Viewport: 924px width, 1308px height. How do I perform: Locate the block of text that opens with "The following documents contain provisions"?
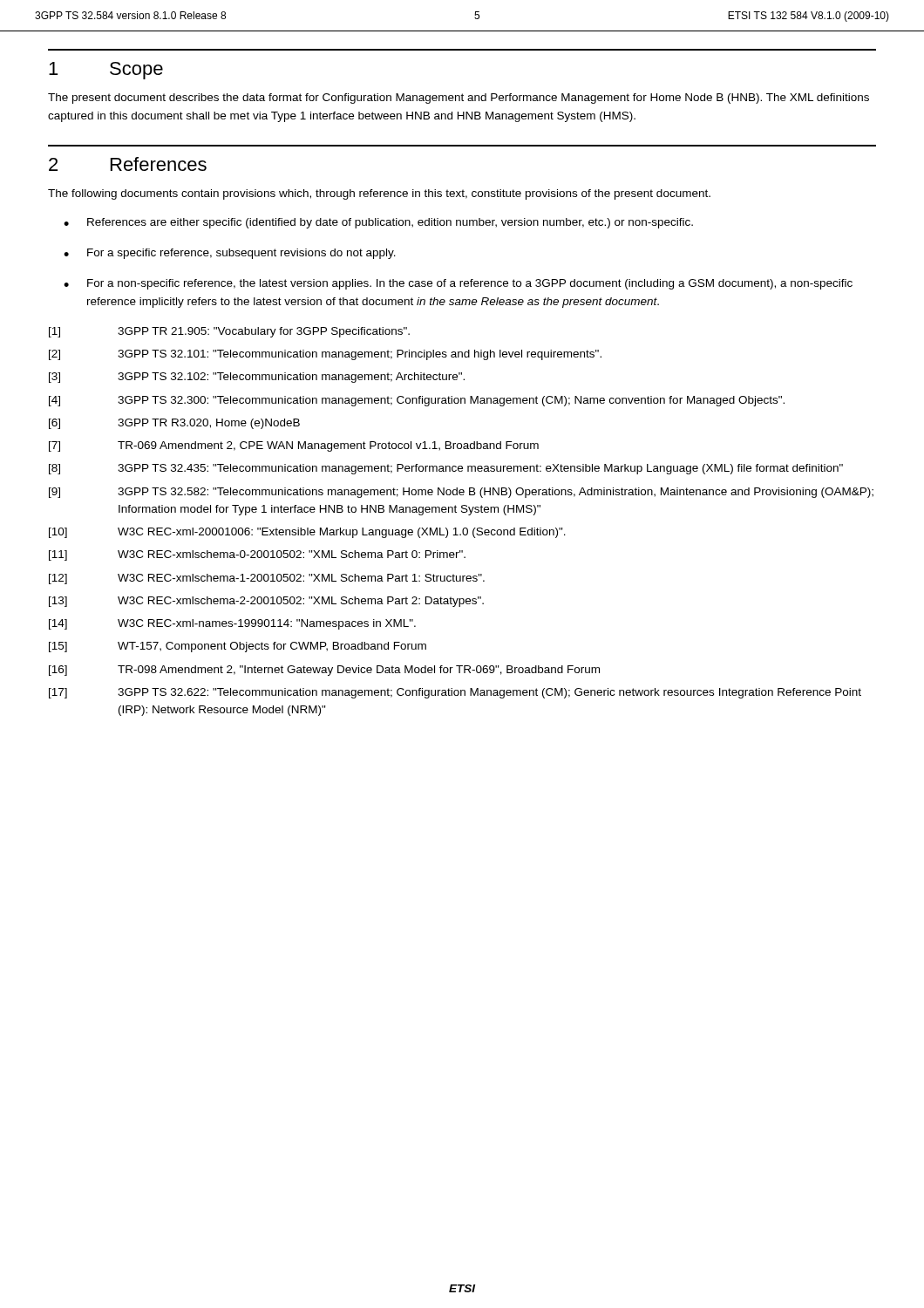380,193
